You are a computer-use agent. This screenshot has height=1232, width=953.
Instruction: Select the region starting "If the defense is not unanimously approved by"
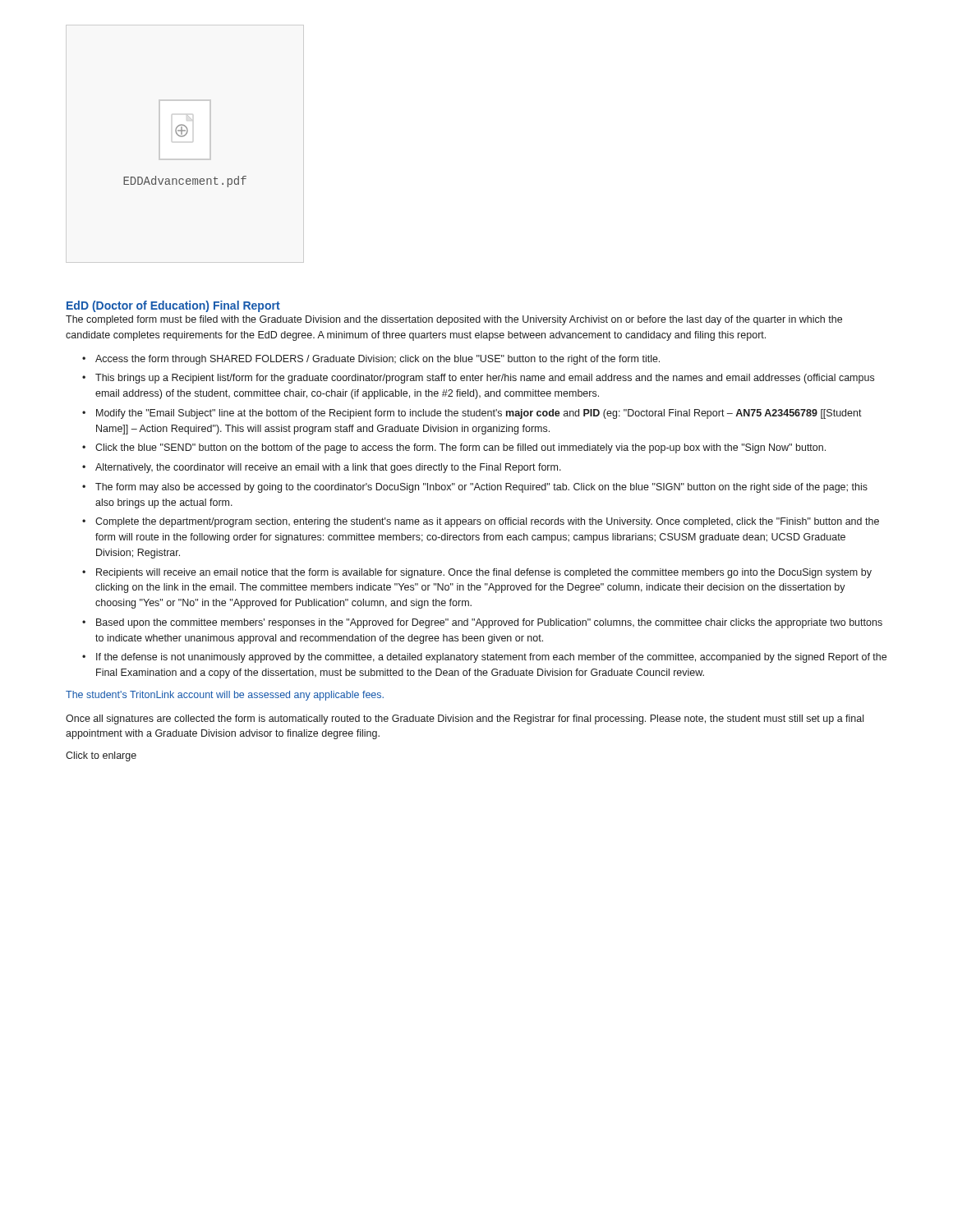[491, 665]
